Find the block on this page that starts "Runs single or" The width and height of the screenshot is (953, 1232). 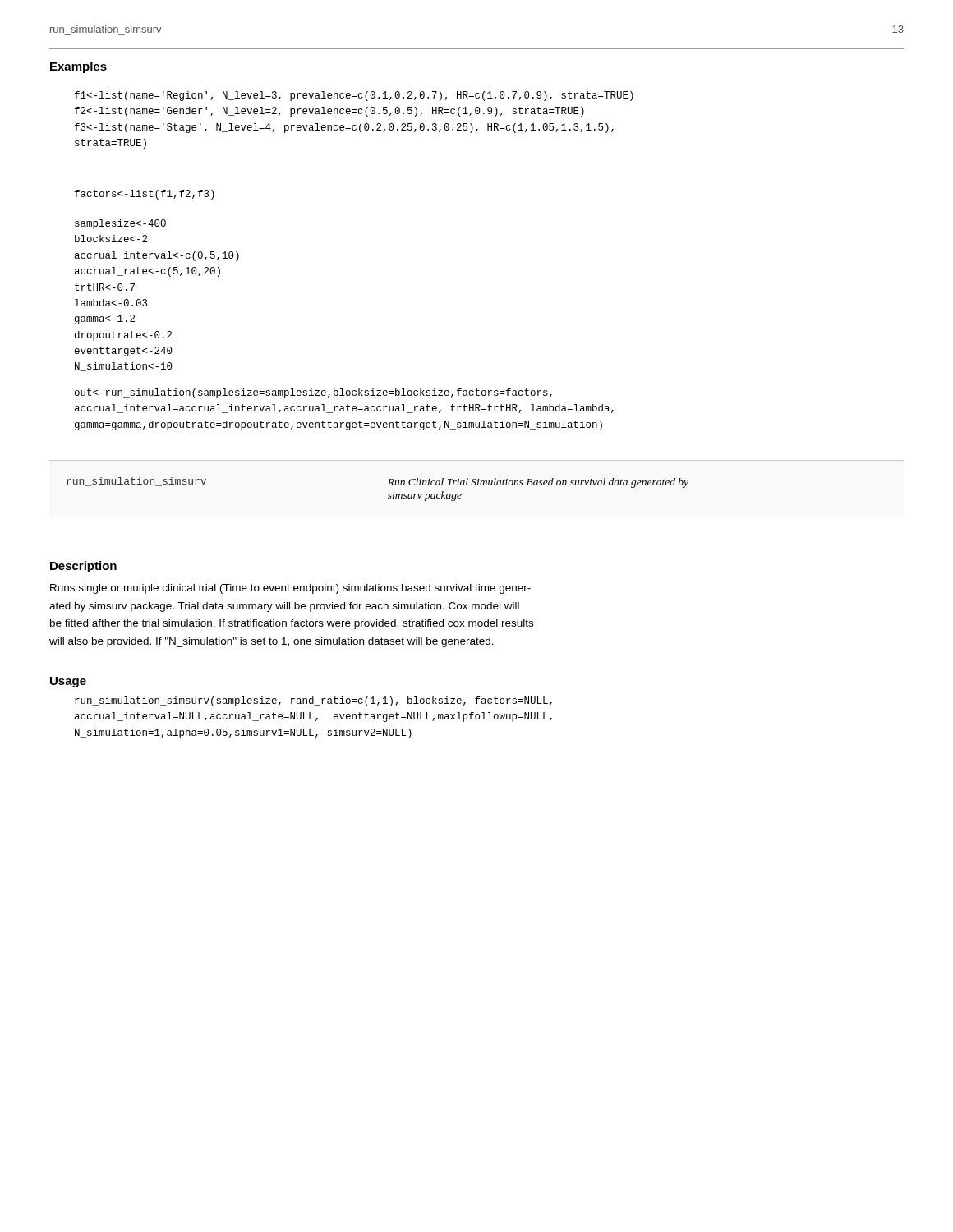[x=292, y=614]
